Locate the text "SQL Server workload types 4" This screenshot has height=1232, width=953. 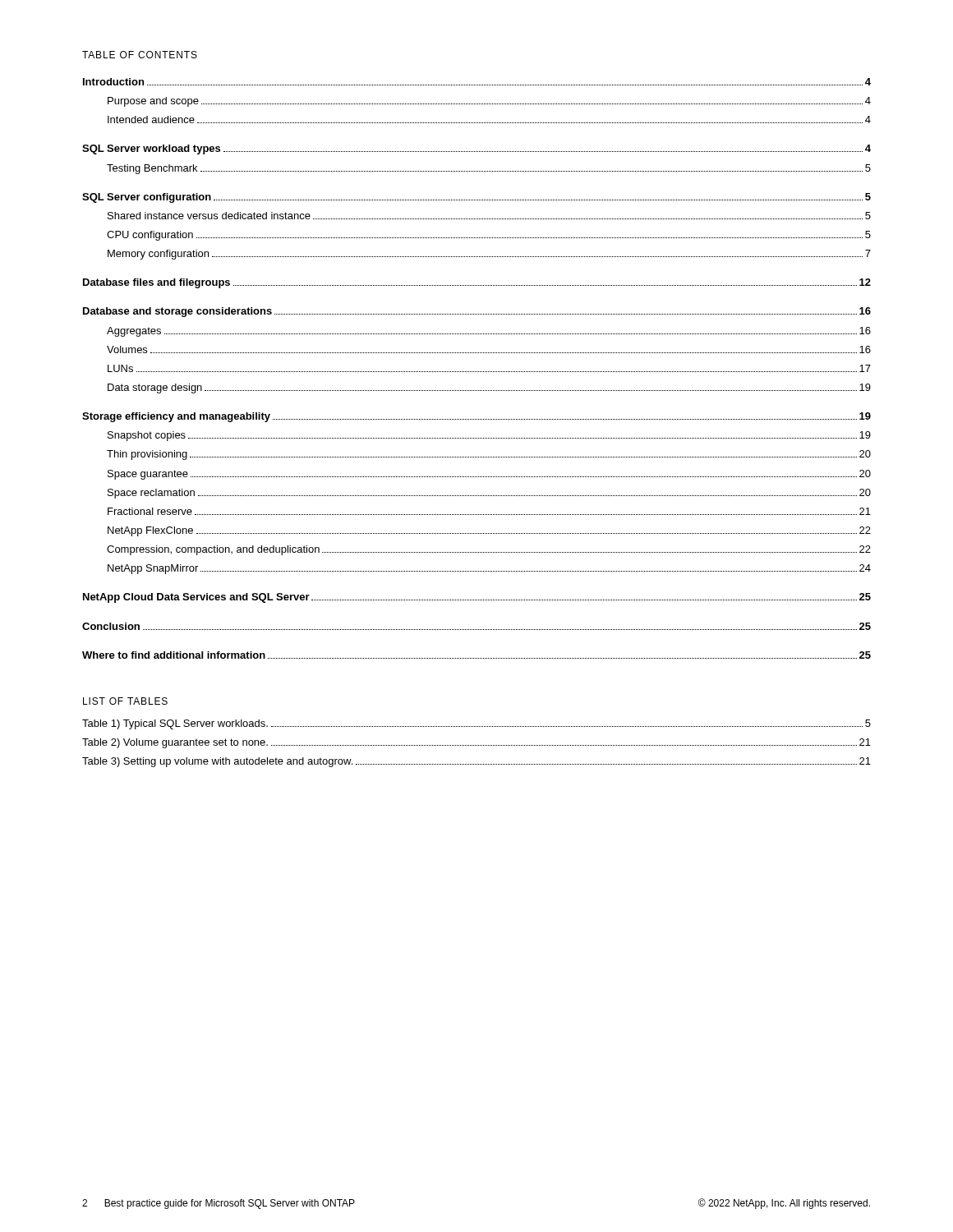[x=476, y=149]
